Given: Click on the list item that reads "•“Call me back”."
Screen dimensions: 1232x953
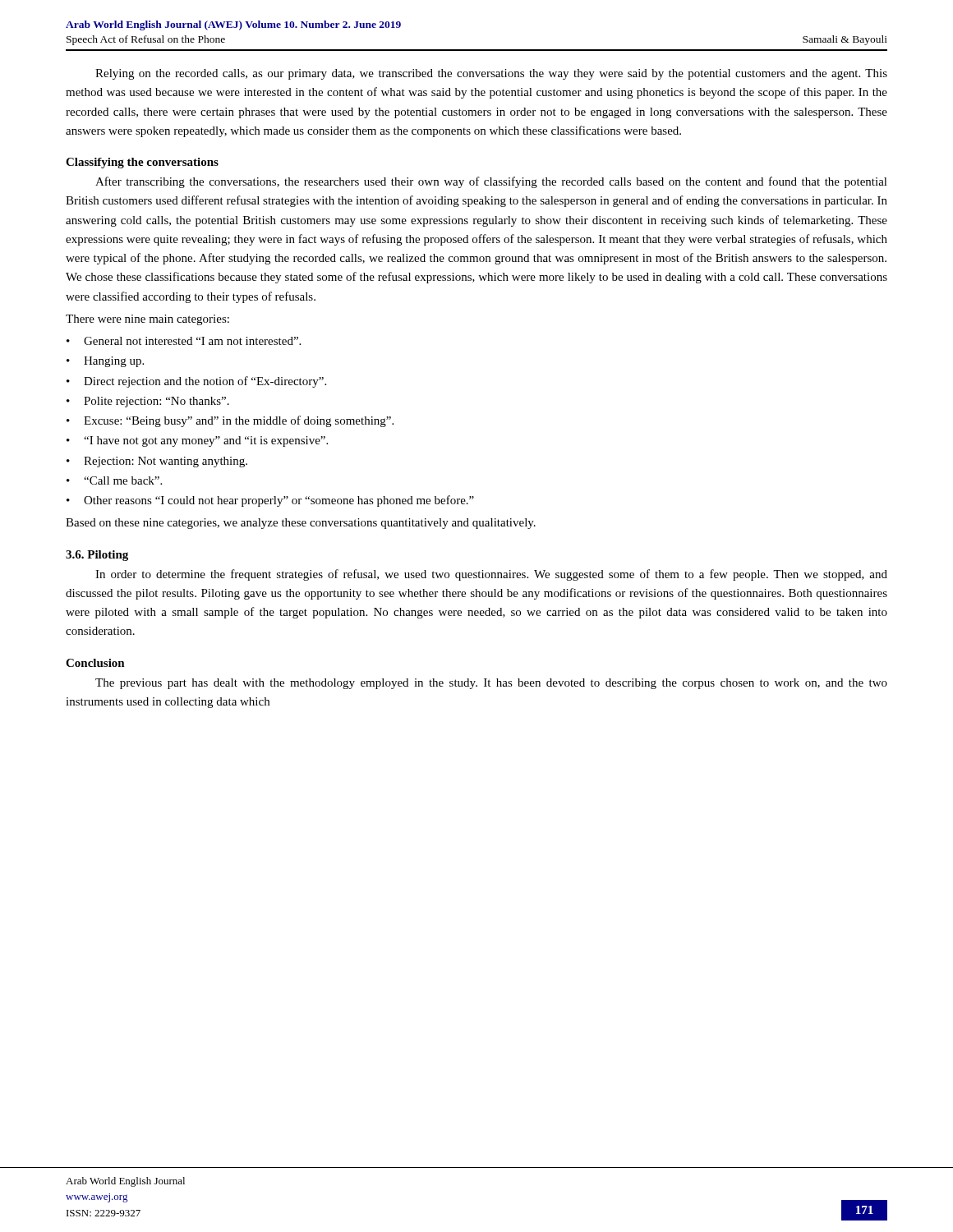Looking at the screenshot, I should coord(114,481).
